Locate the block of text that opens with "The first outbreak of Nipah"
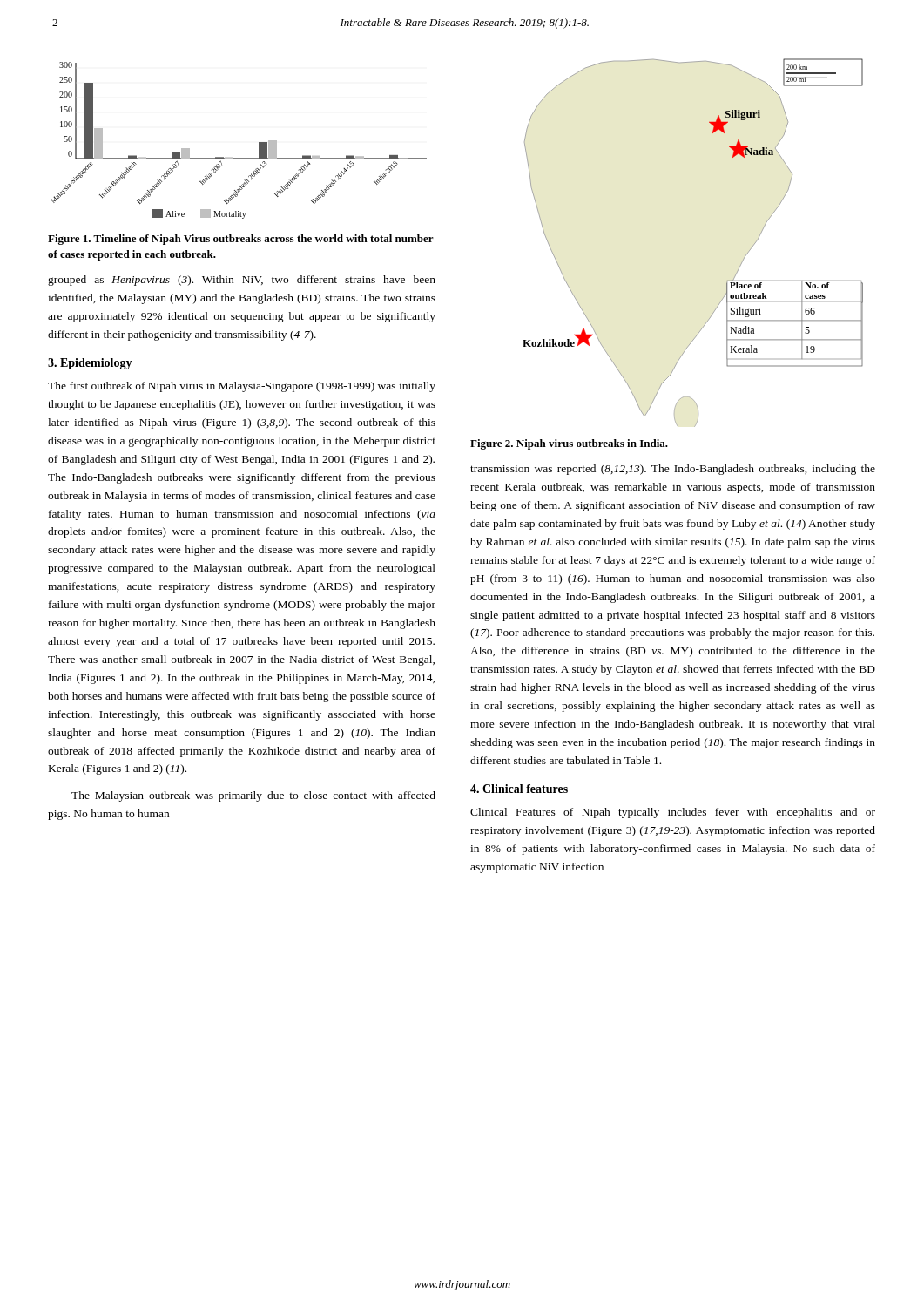Image resolution: width=924 pixels, height=1307 pixels. coord(242,577)
